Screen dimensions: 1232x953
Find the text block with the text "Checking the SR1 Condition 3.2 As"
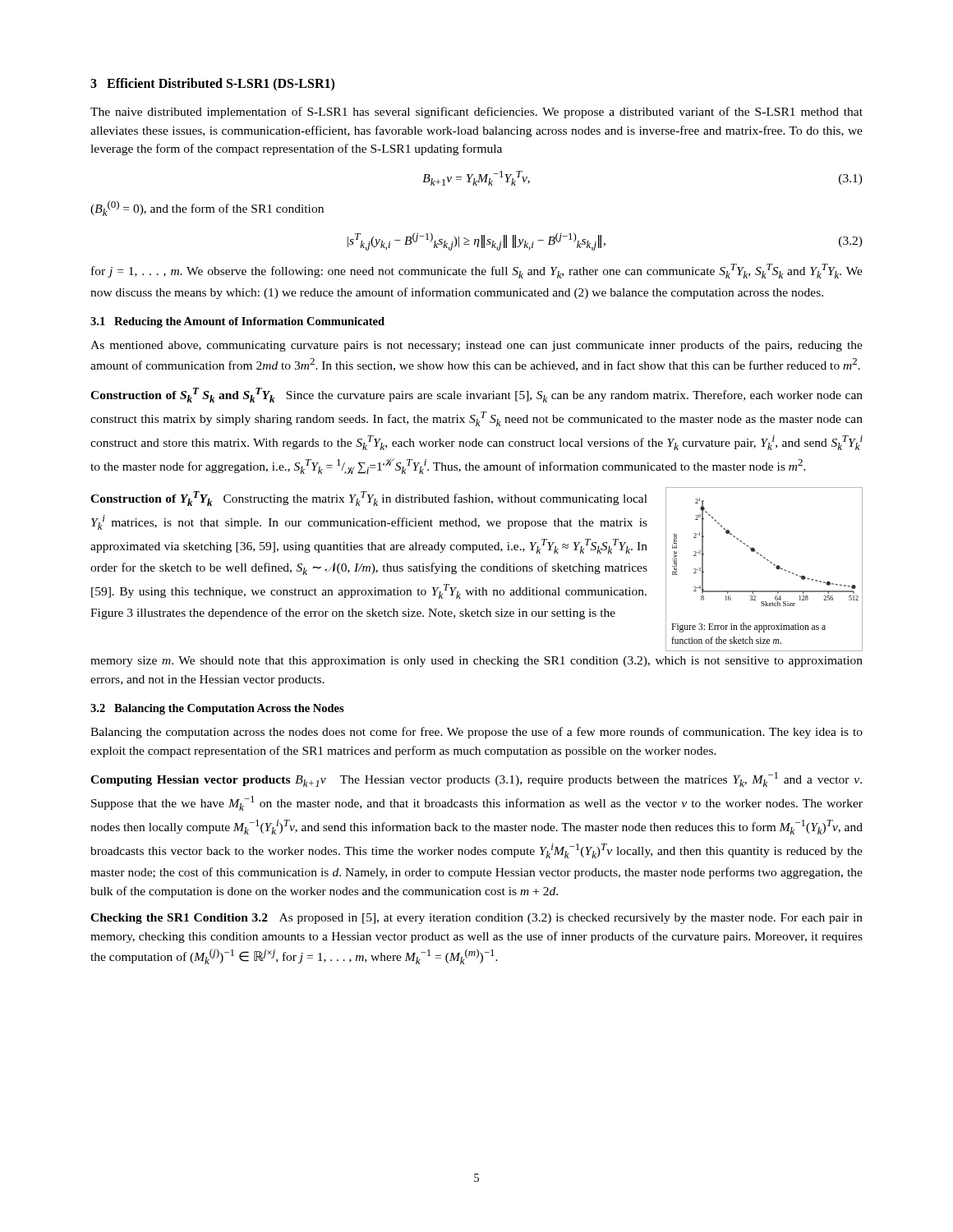(476, 939)
